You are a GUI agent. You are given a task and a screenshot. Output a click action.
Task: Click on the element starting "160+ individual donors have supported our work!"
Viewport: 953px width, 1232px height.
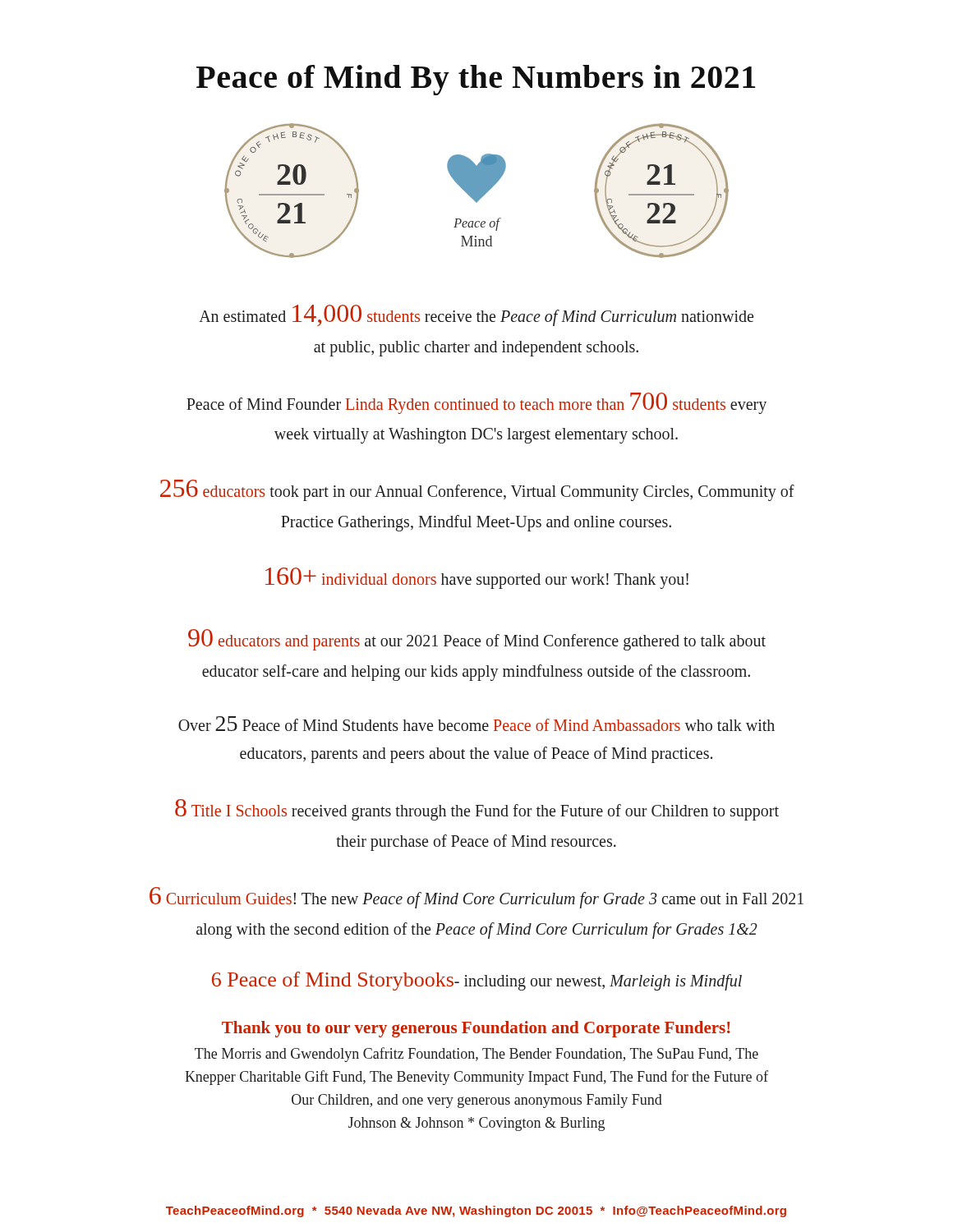476,576
